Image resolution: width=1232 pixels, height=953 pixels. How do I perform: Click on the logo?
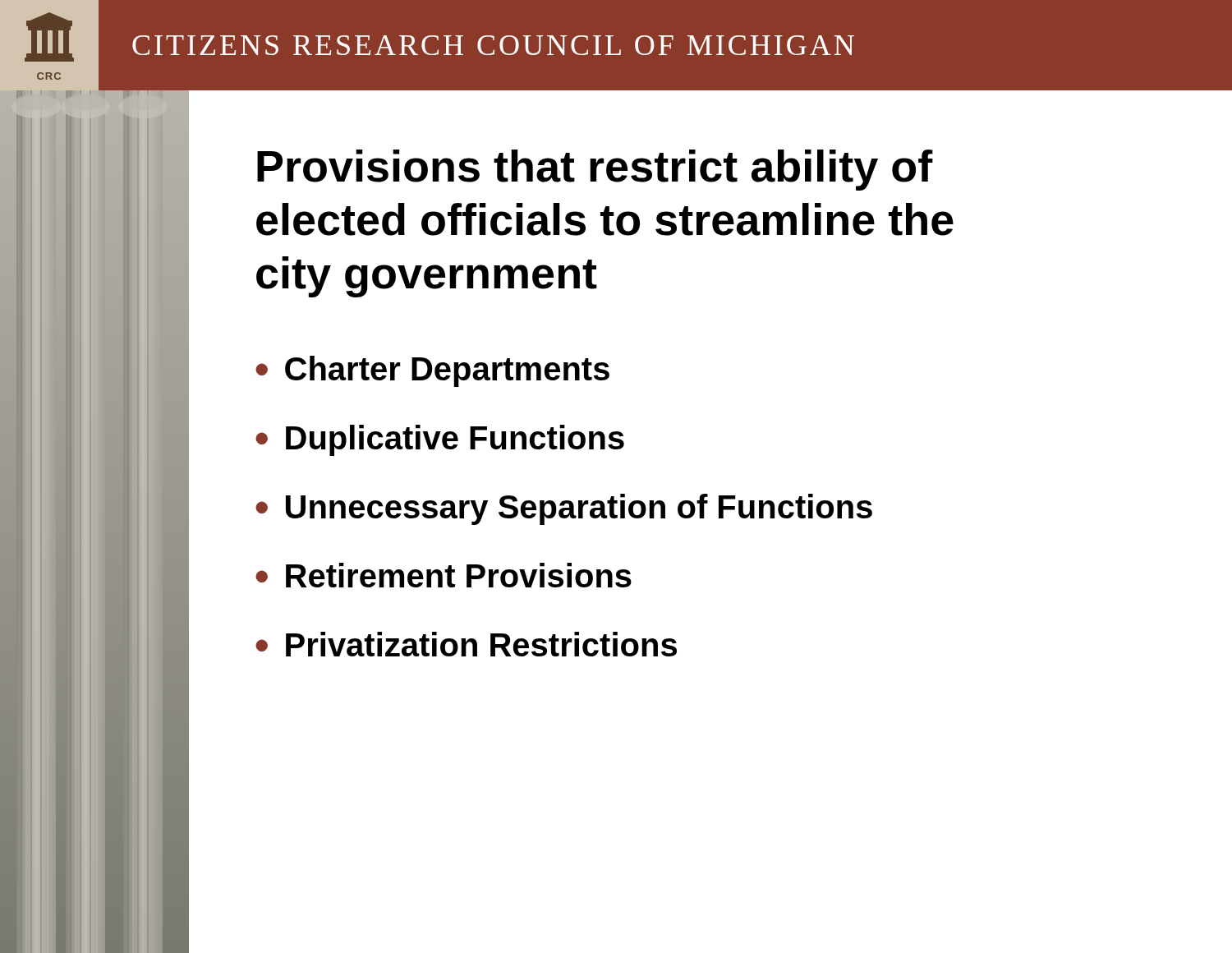[49, 45]
